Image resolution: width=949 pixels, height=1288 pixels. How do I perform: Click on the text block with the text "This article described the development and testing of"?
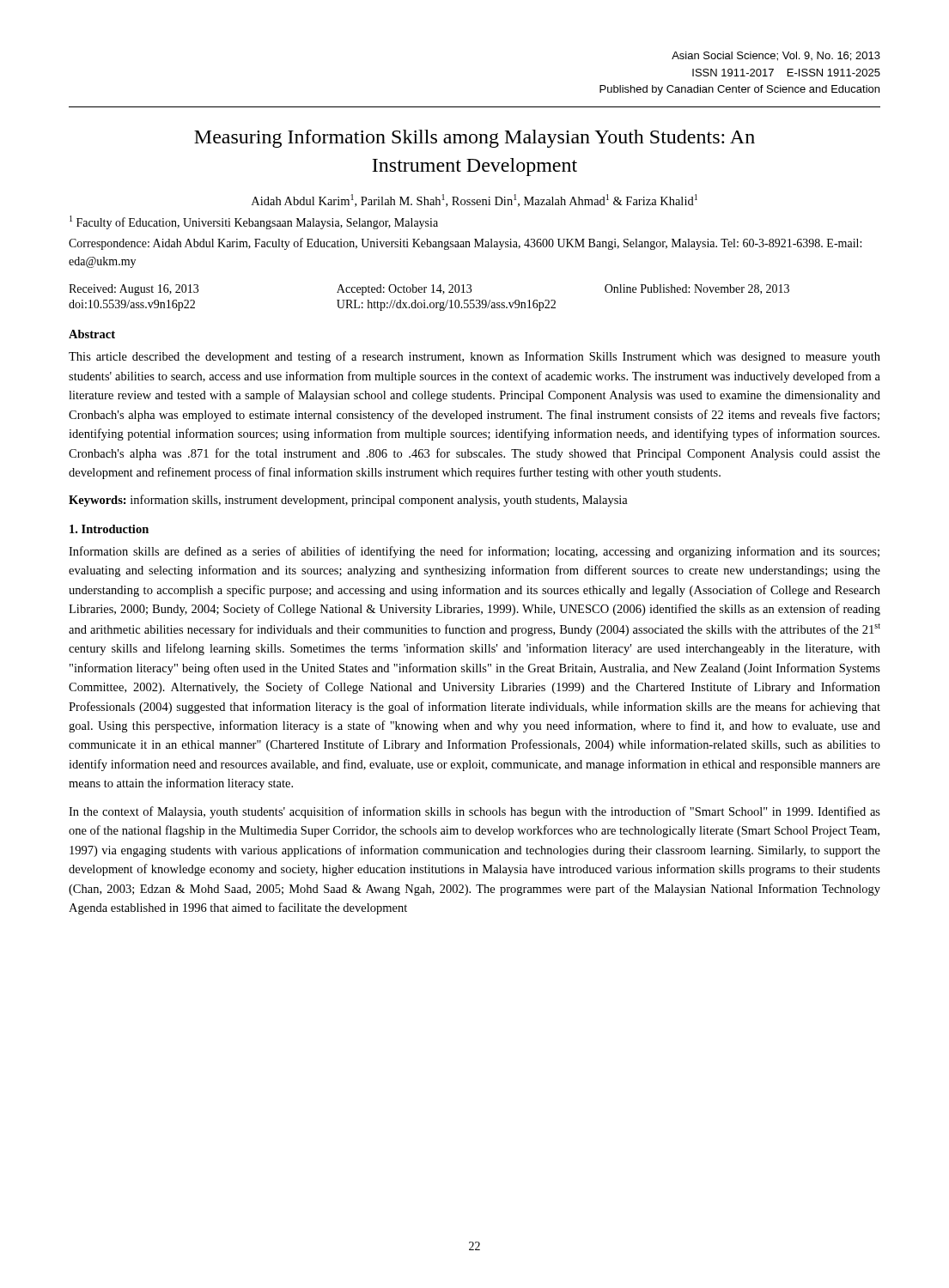coord(474,414)
